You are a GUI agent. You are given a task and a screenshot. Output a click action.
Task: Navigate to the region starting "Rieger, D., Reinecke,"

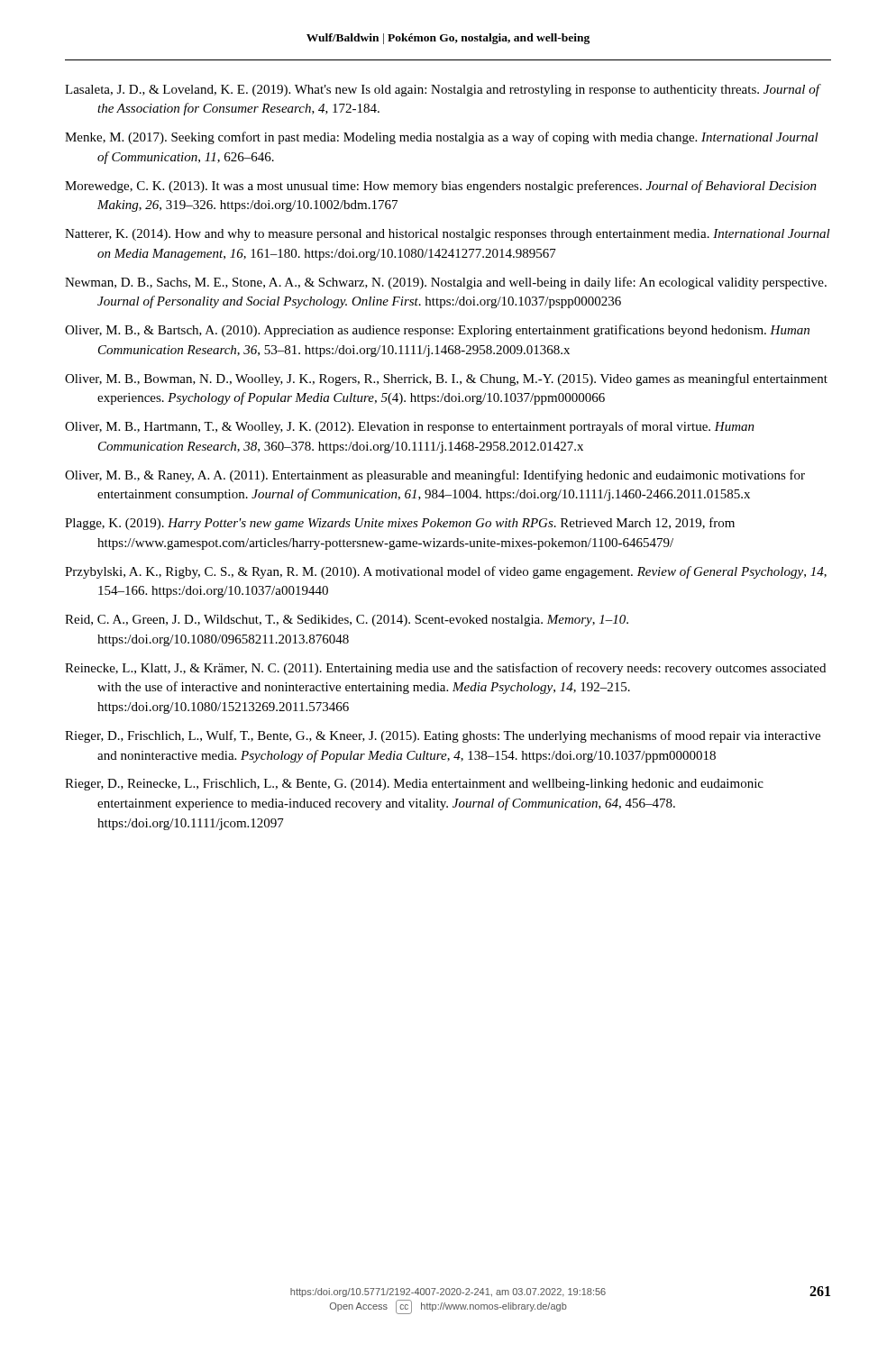coord(448,804)
